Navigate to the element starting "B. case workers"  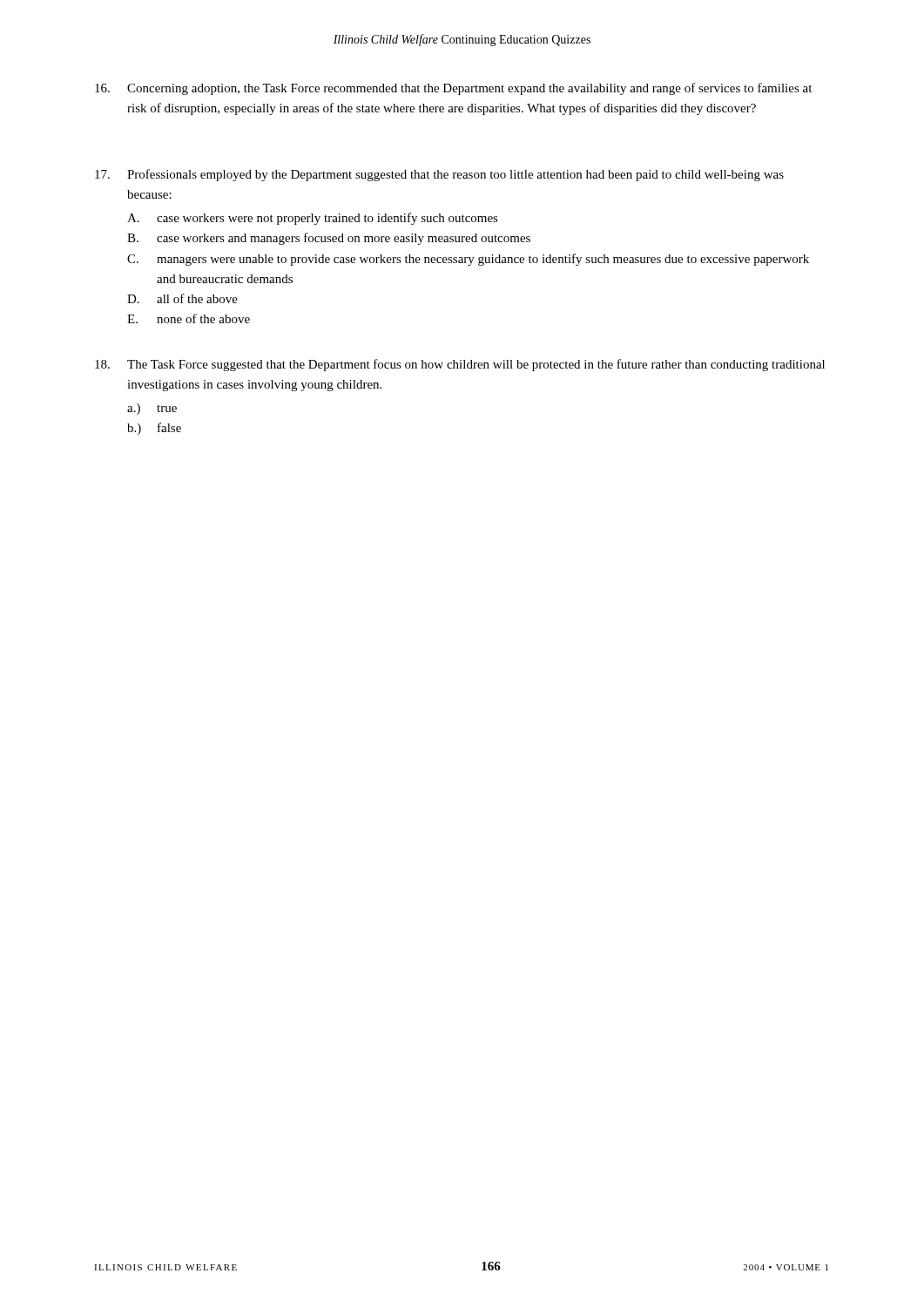(479, 239)
